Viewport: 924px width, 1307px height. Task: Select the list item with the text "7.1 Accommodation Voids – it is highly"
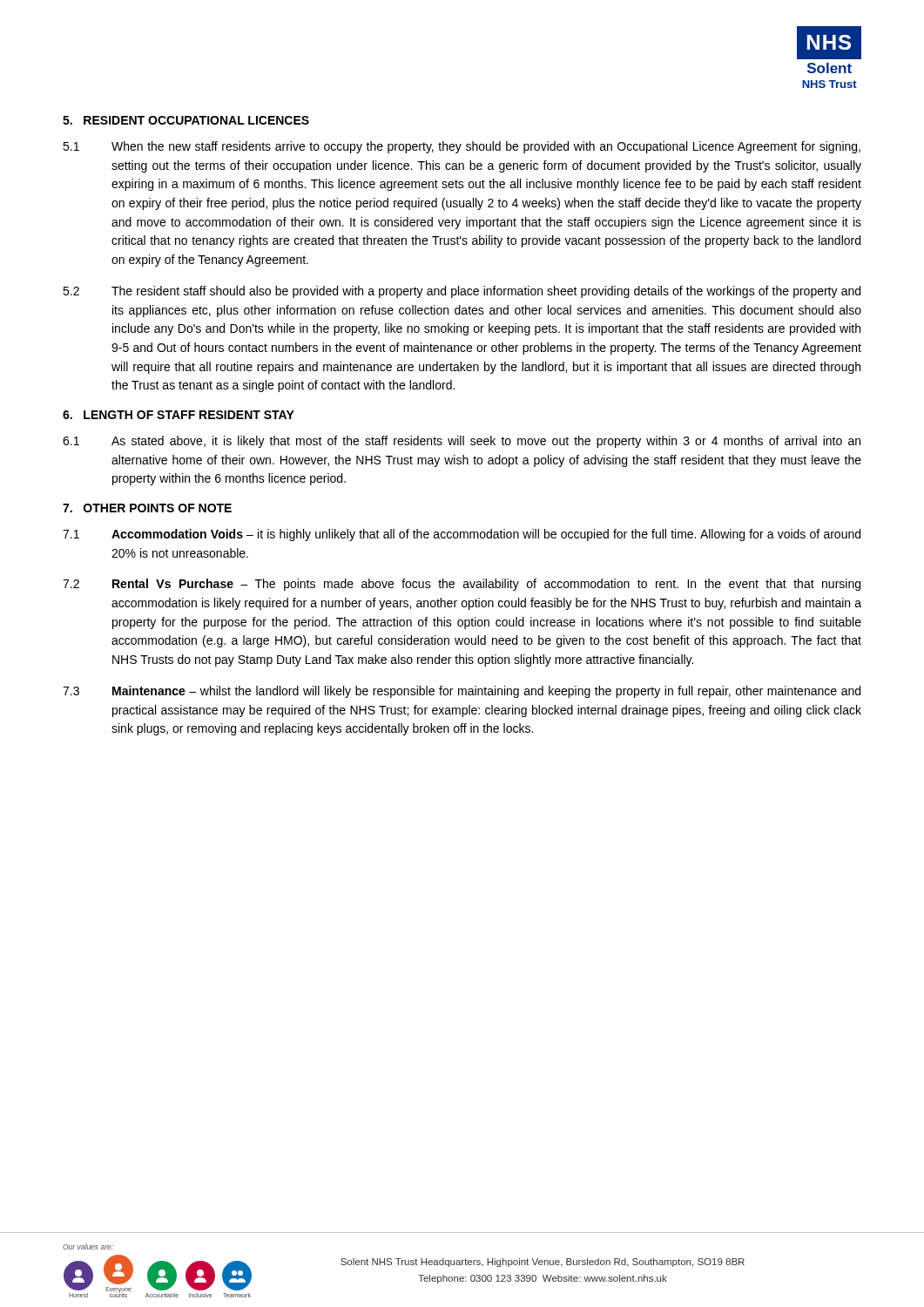click(462, 544)
